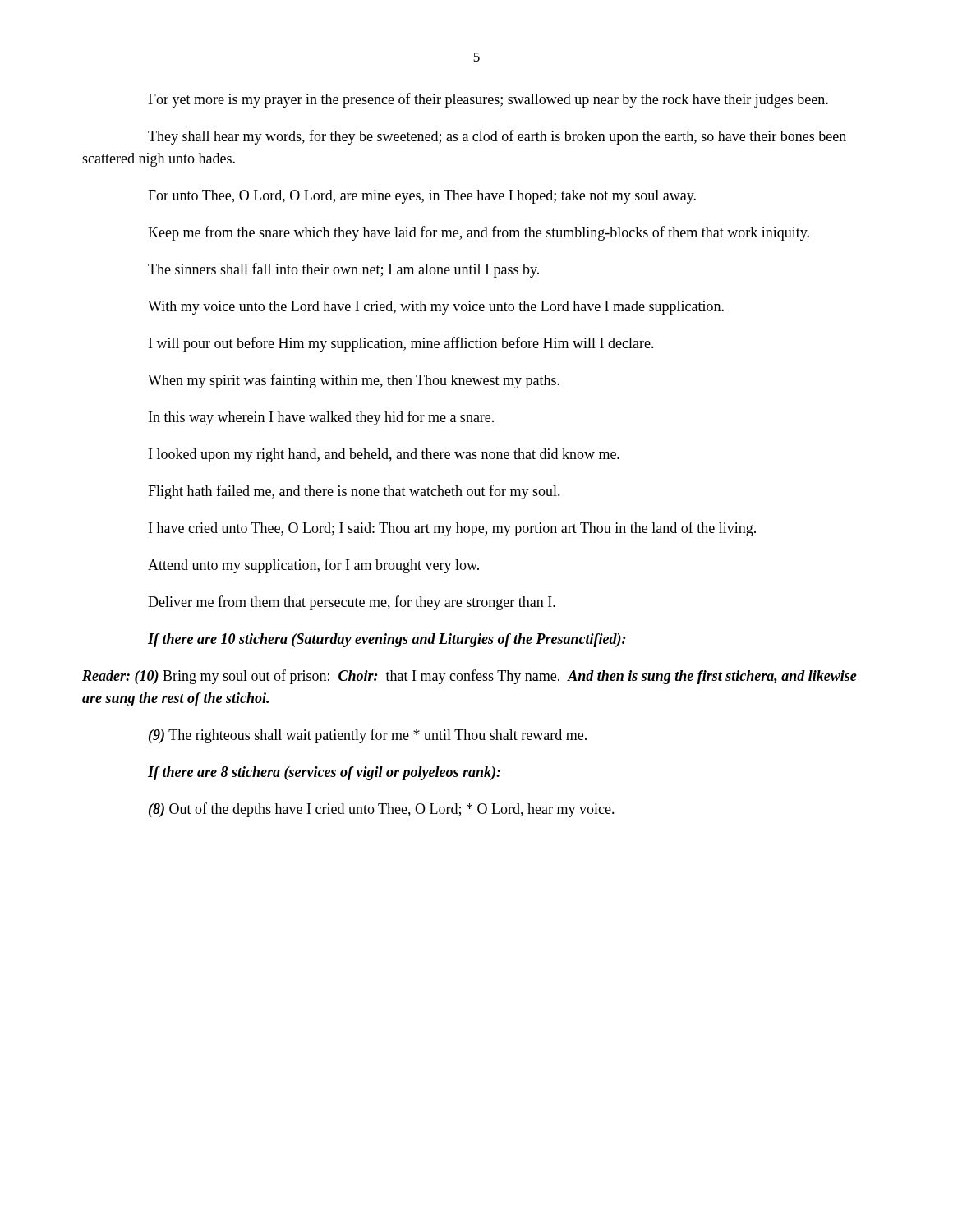Image resolution: width=953 pixels, height=1232 pixels.
Task: Click on the text block that says "I have cried unto Thee, O Lord;"
Action: pos(452,528)
